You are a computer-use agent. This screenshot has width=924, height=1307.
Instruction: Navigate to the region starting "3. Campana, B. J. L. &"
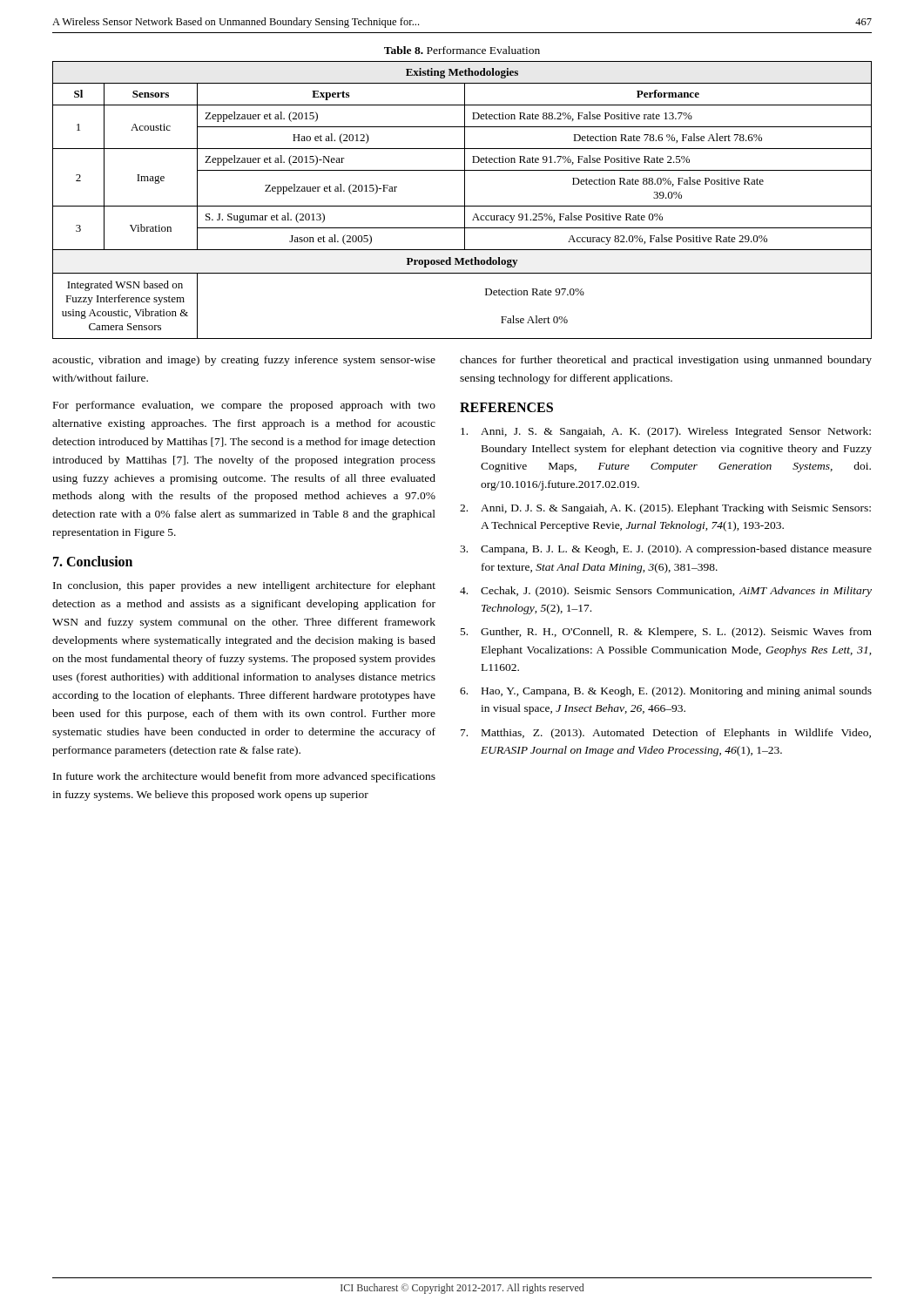pos(666,558)
